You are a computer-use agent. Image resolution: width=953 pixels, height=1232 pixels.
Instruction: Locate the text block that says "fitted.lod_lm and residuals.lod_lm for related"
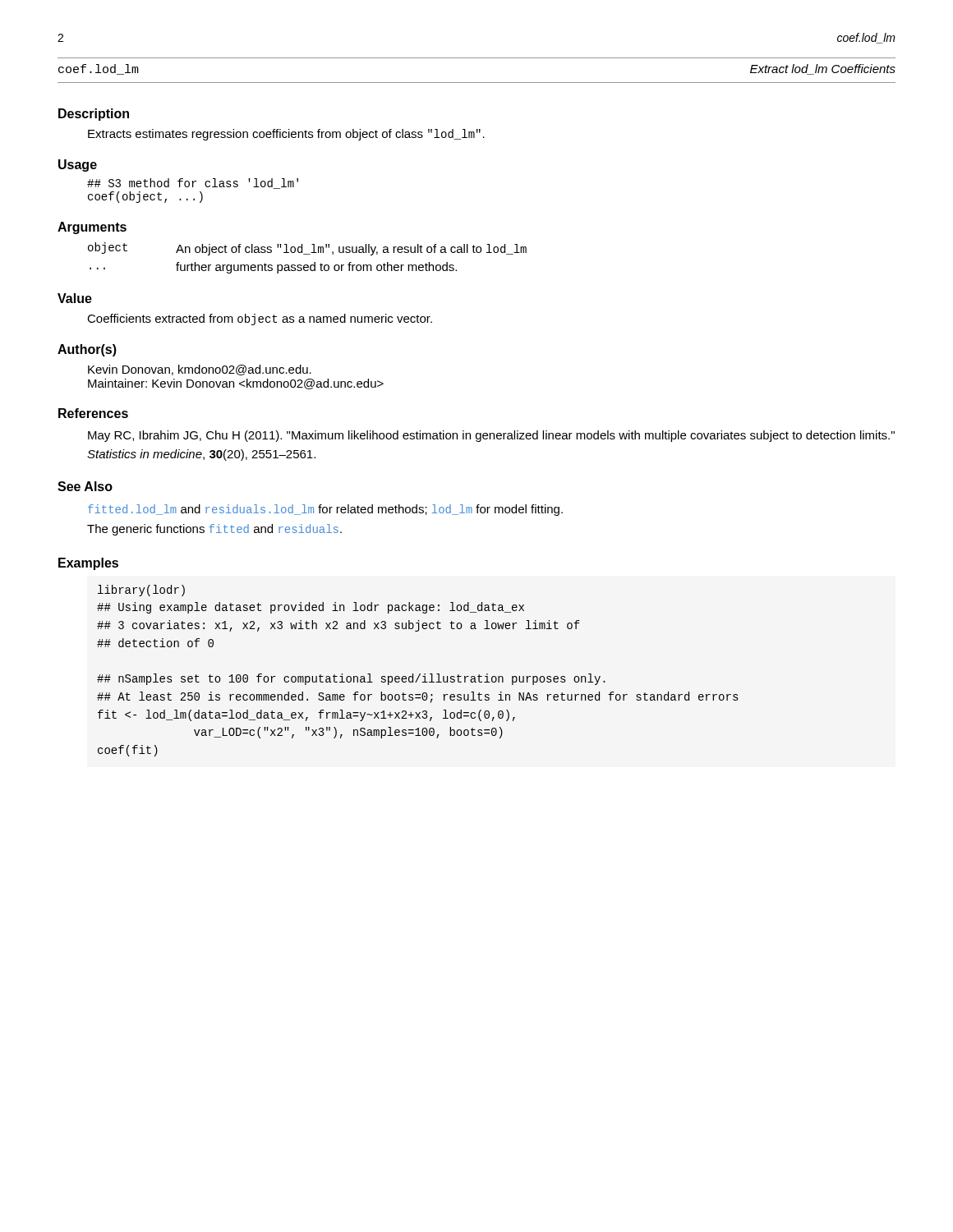click(325, 519)
